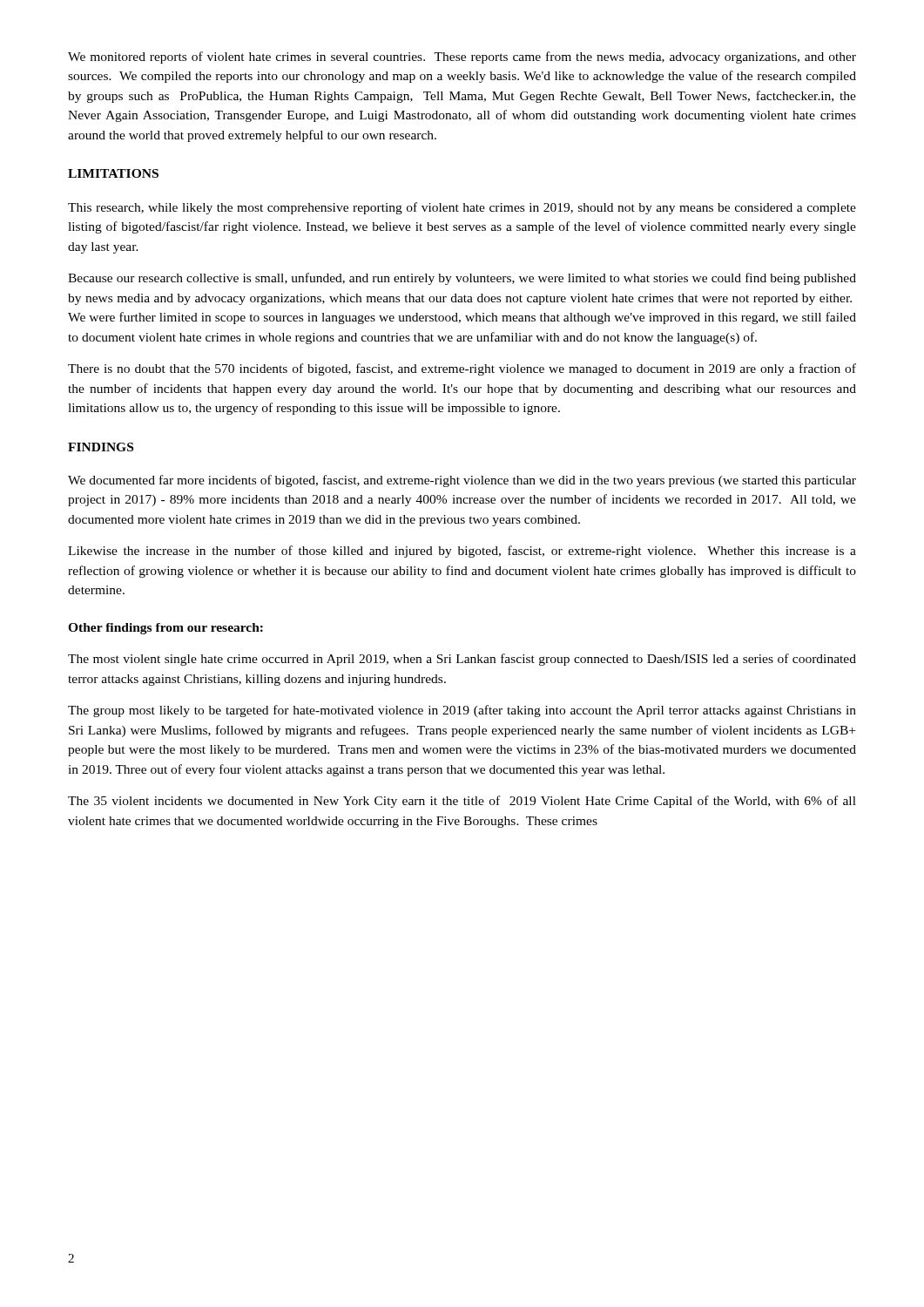Find the block on this page that starts "The group most likely to be targeted"

coord(462,740)
